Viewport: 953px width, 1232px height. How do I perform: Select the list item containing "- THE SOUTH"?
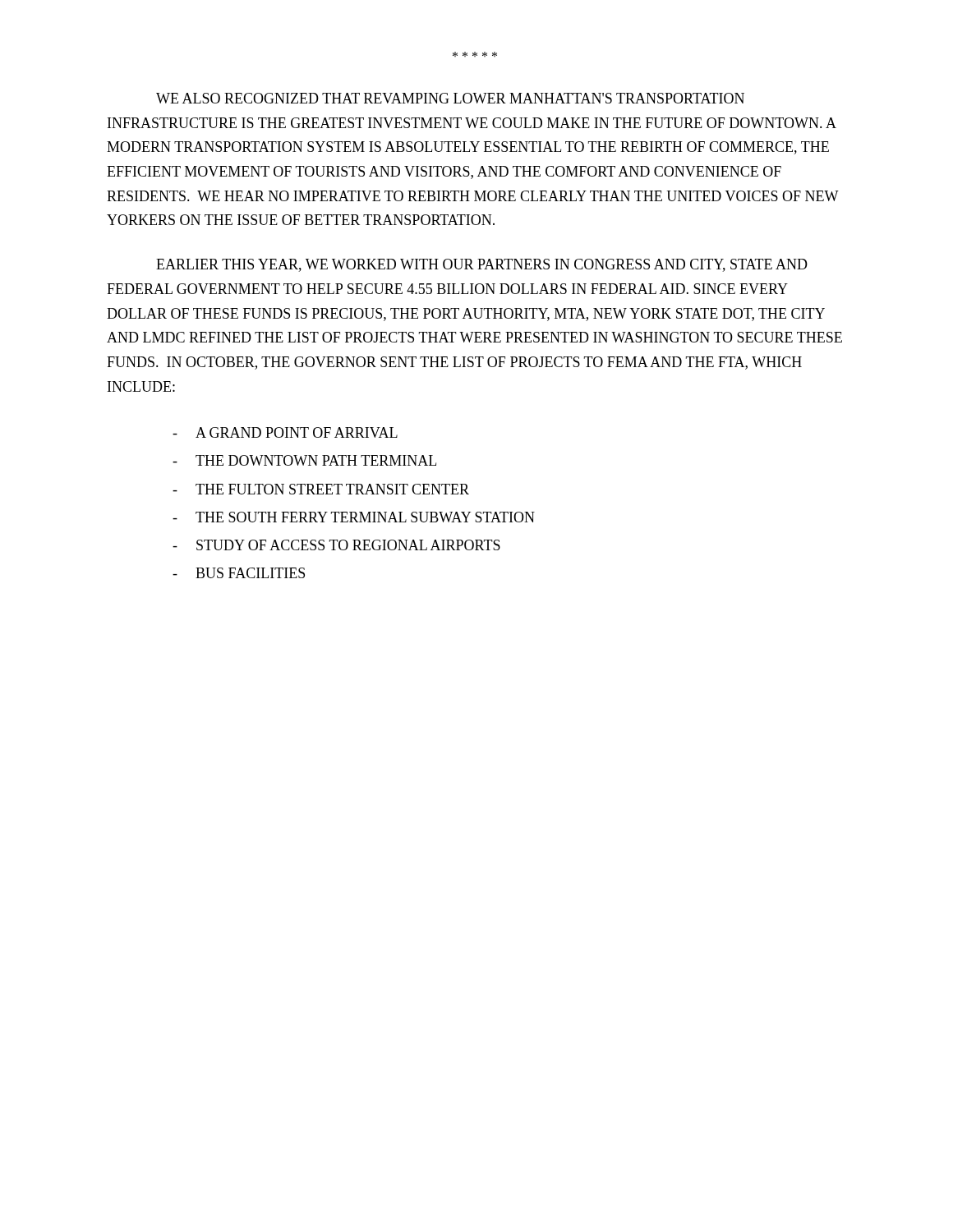(x=354, y=517)
